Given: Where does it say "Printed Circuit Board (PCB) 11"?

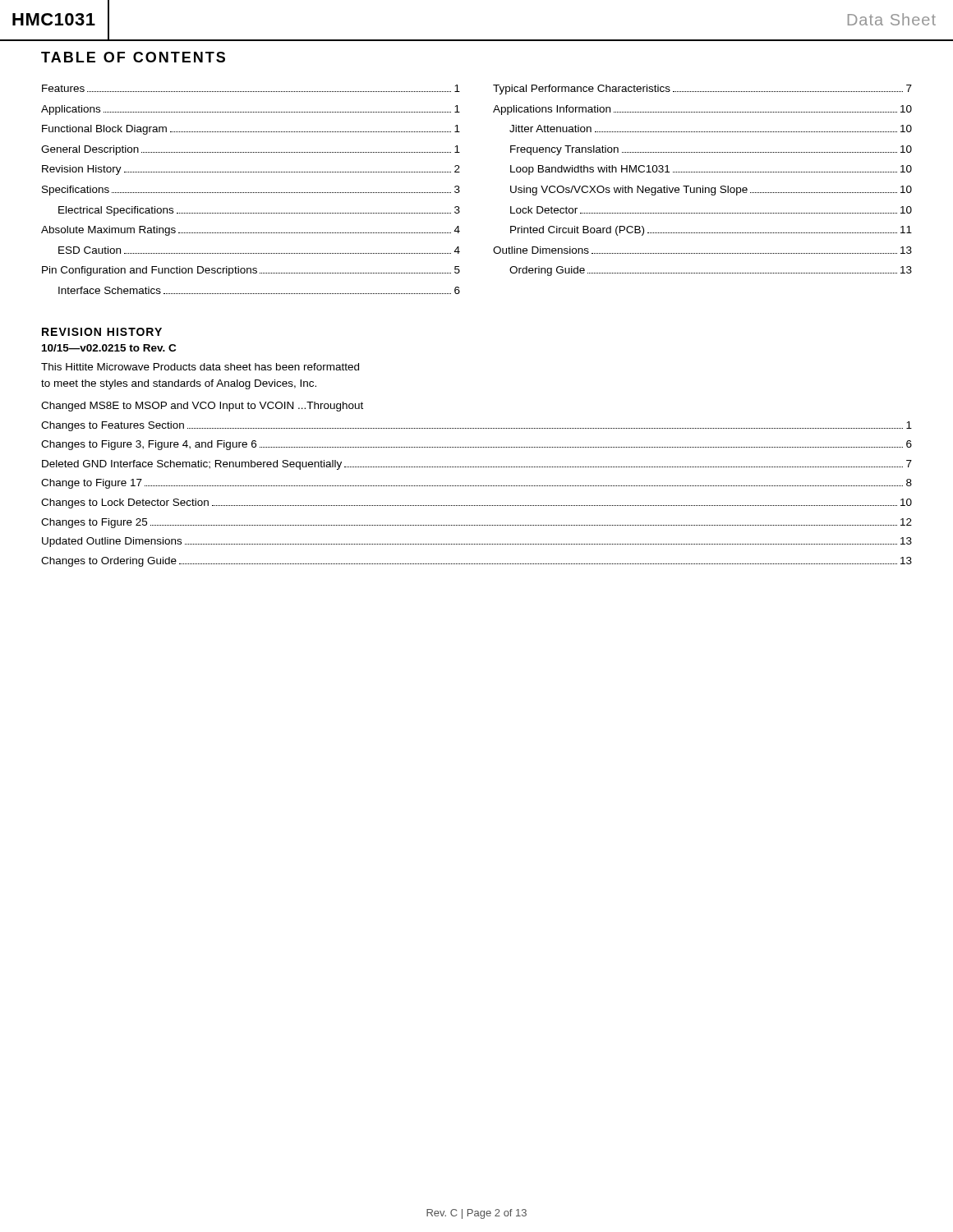Looking at the screenshot, I should click(x=702, y=230).
